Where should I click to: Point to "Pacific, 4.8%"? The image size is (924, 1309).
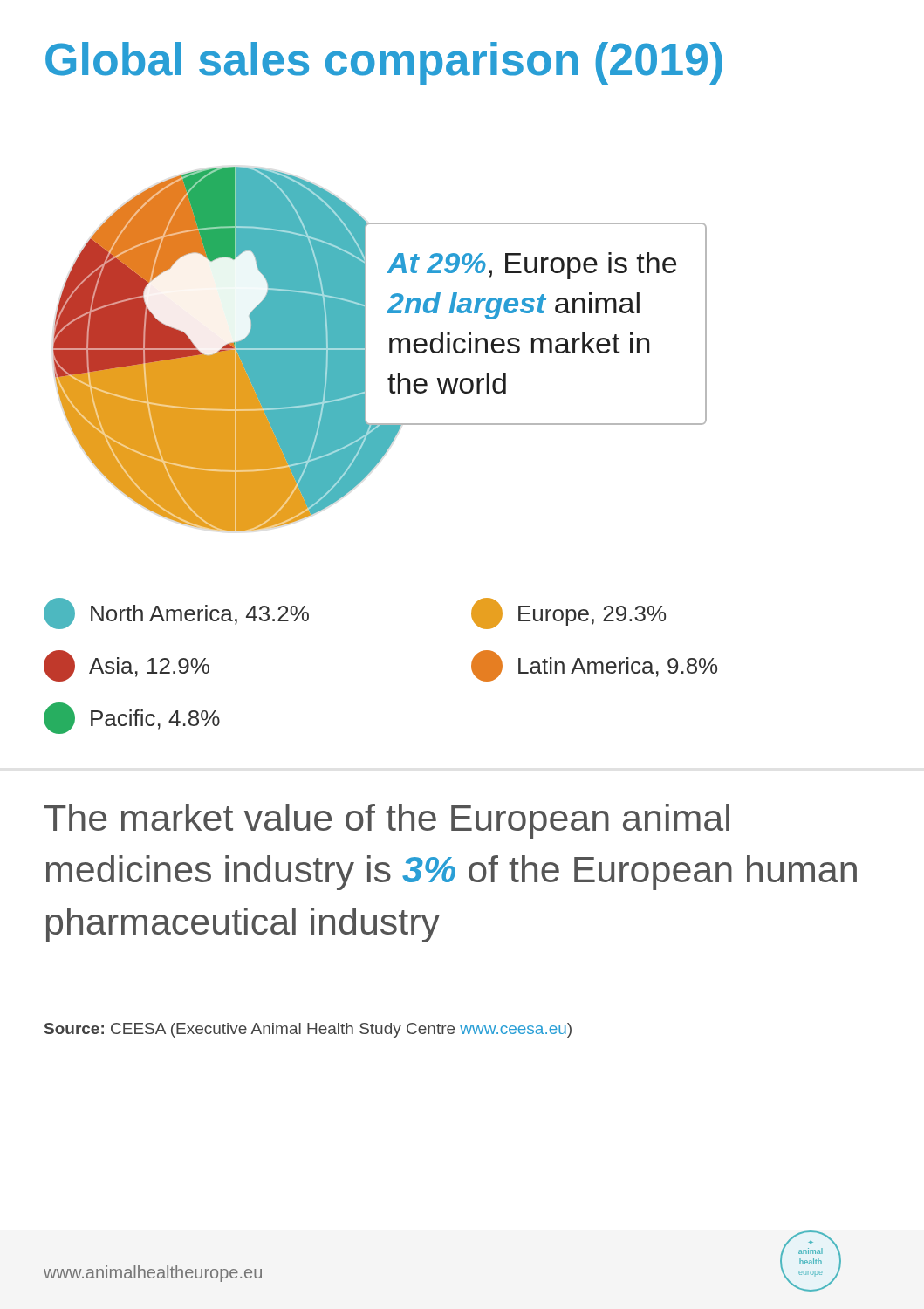tap(132, 718)
